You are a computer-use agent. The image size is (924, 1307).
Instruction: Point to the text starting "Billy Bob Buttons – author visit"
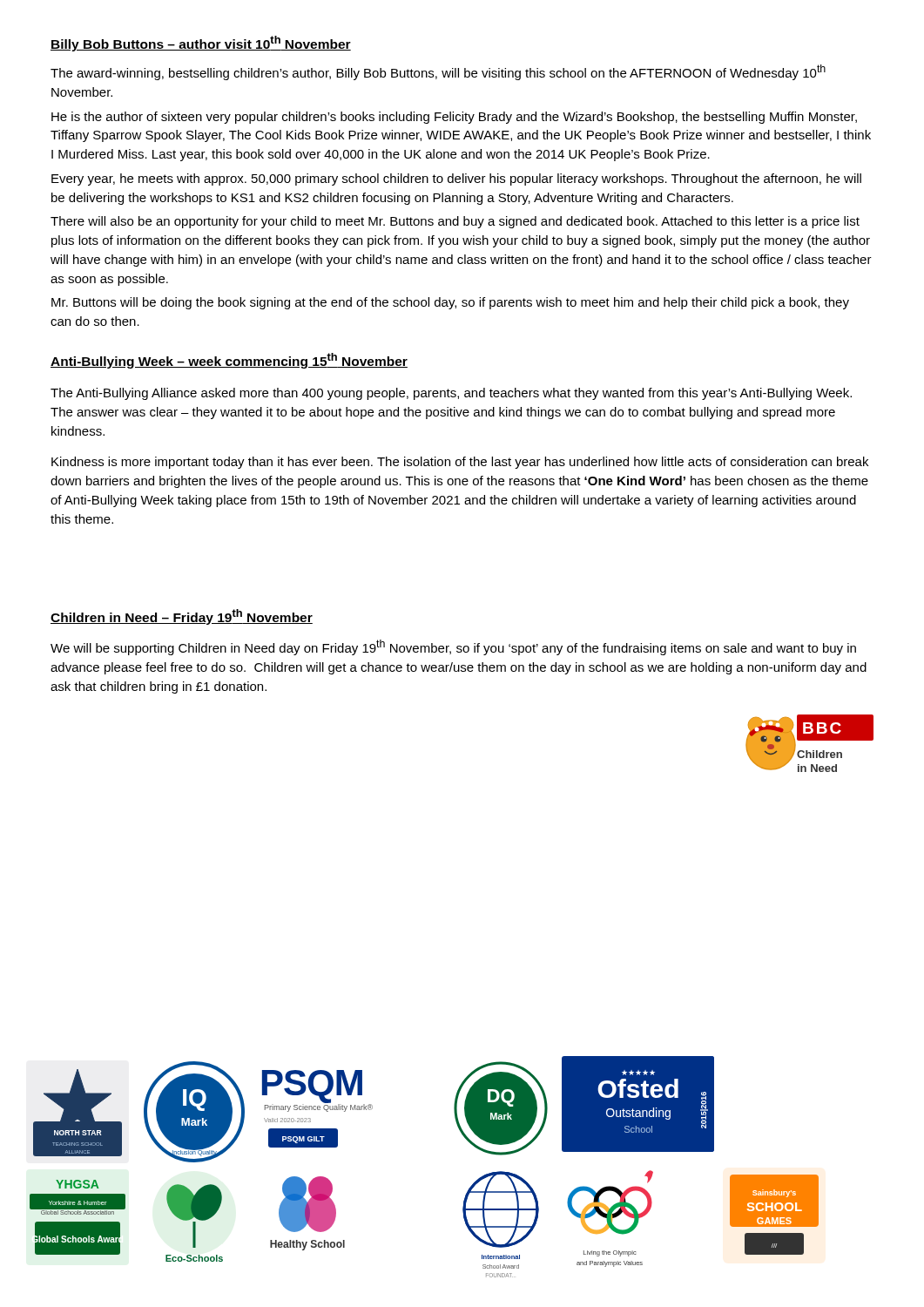click(201, 42)
